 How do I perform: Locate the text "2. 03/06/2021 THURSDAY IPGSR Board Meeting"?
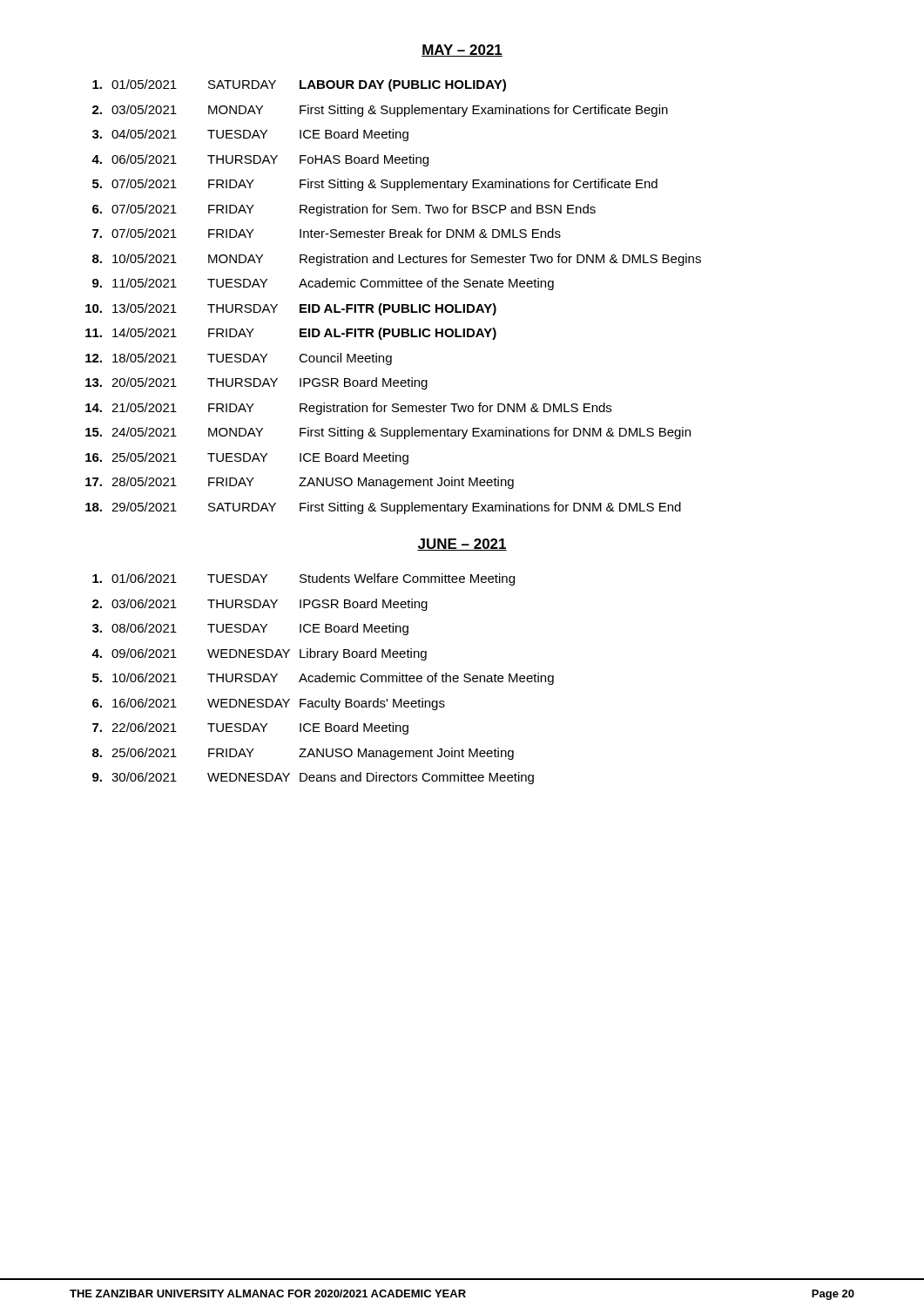(x=260, y=605)
